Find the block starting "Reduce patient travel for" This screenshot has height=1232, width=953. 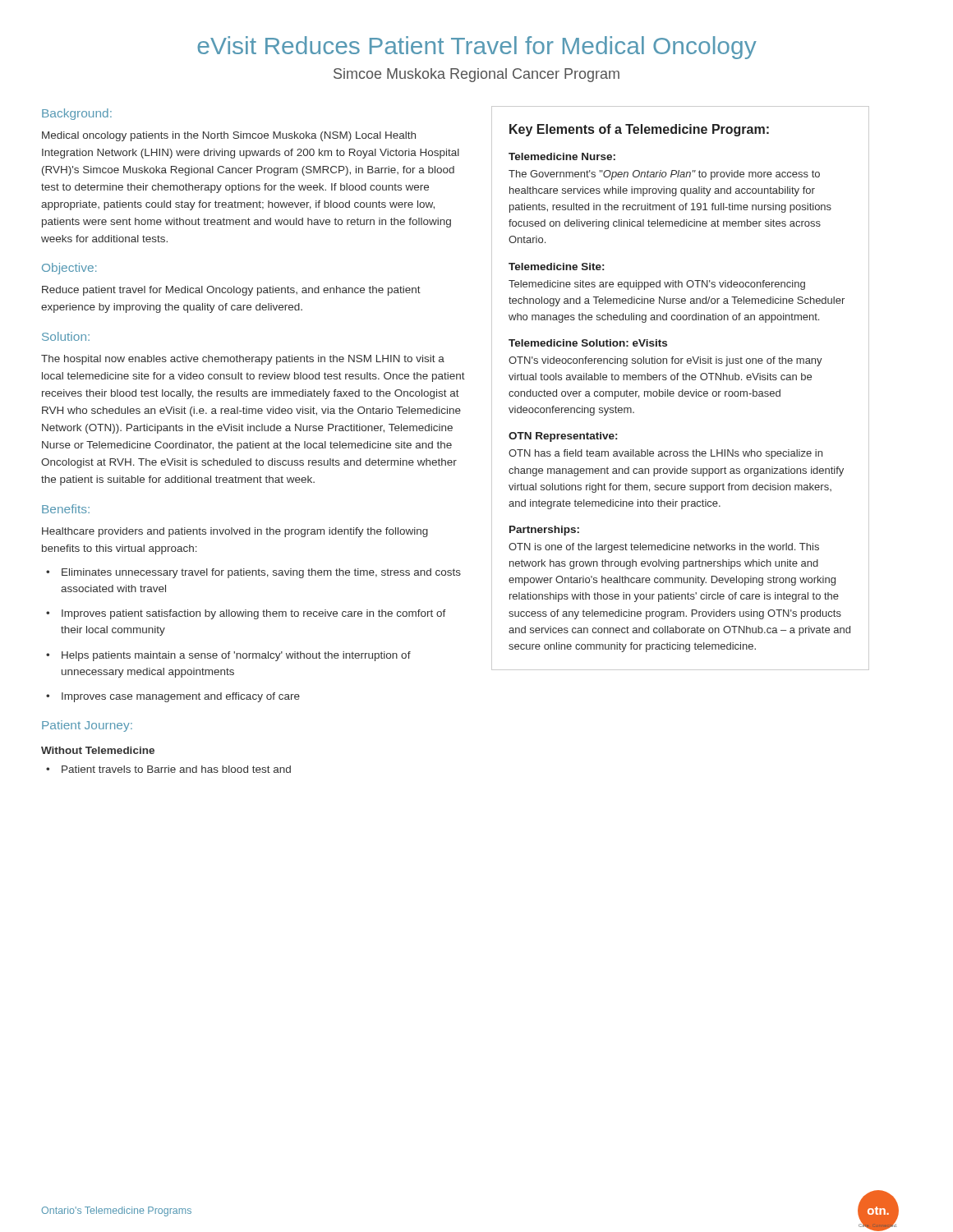click(x=255, y=299)
